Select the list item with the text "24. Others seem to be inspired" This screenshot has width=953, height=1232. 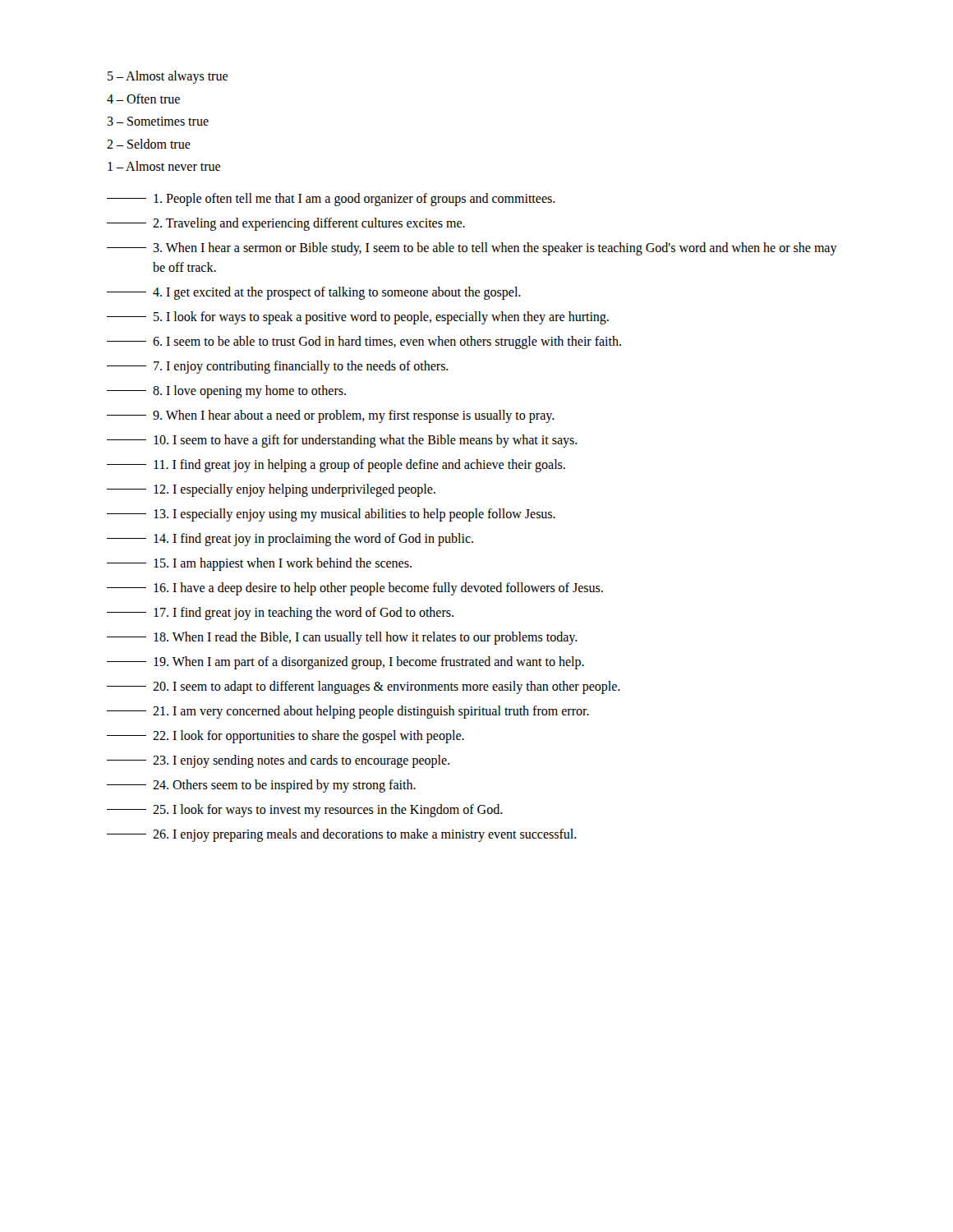pos(261,786)
